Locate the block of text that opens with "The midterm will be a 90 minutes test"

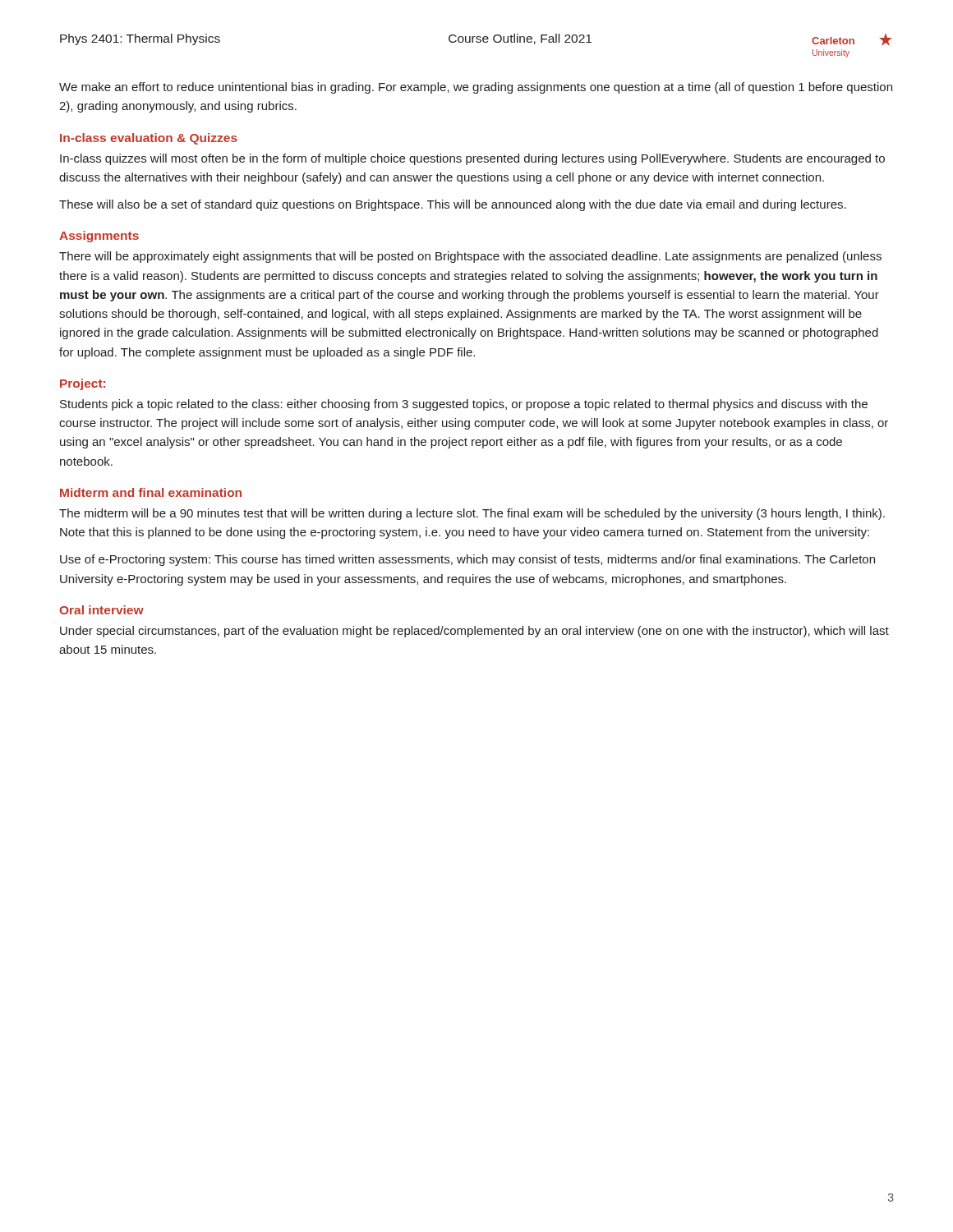(x=472, y=522)
